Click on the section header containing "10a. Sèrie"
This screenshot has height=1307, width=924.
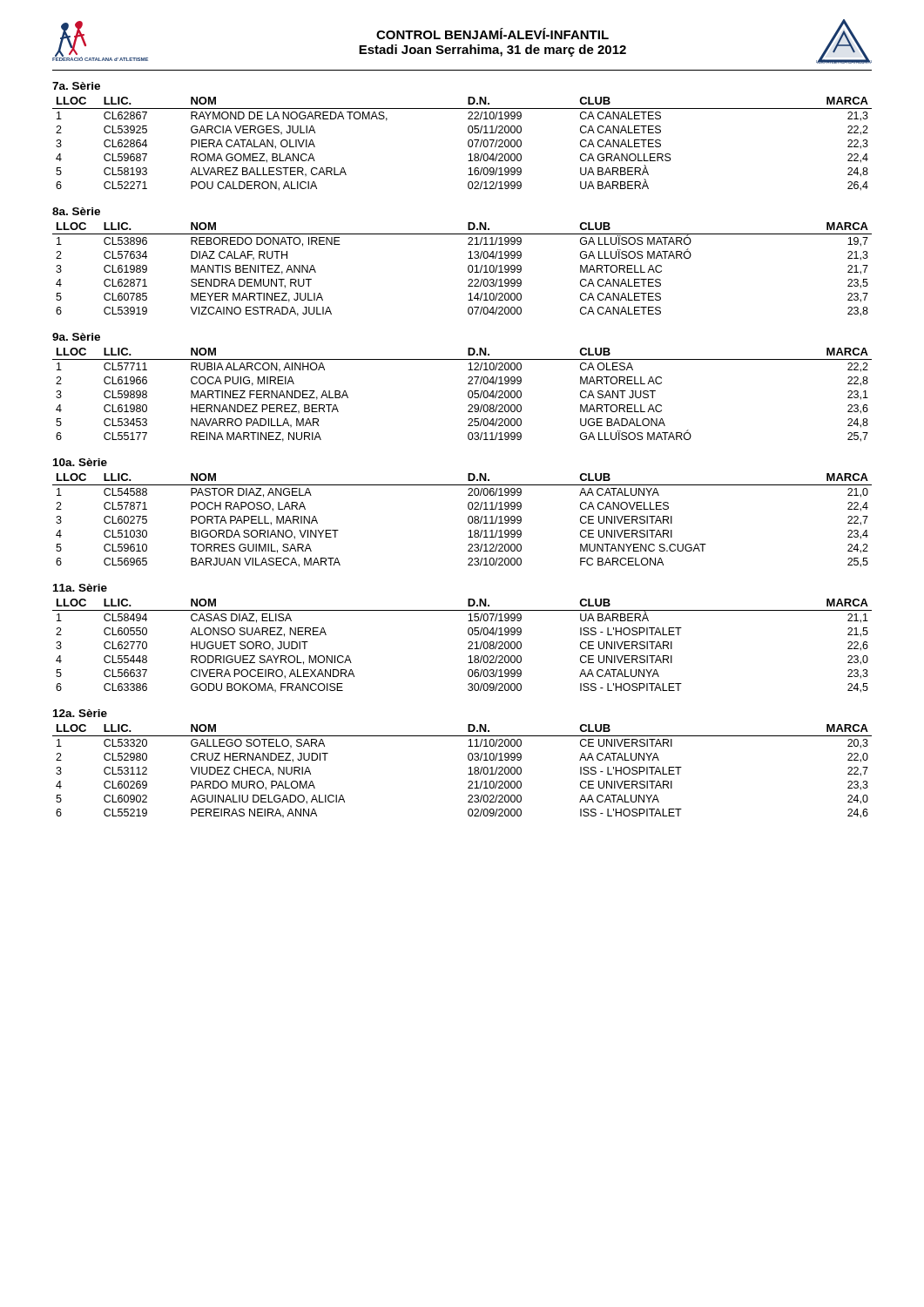[x=80, y=462]
